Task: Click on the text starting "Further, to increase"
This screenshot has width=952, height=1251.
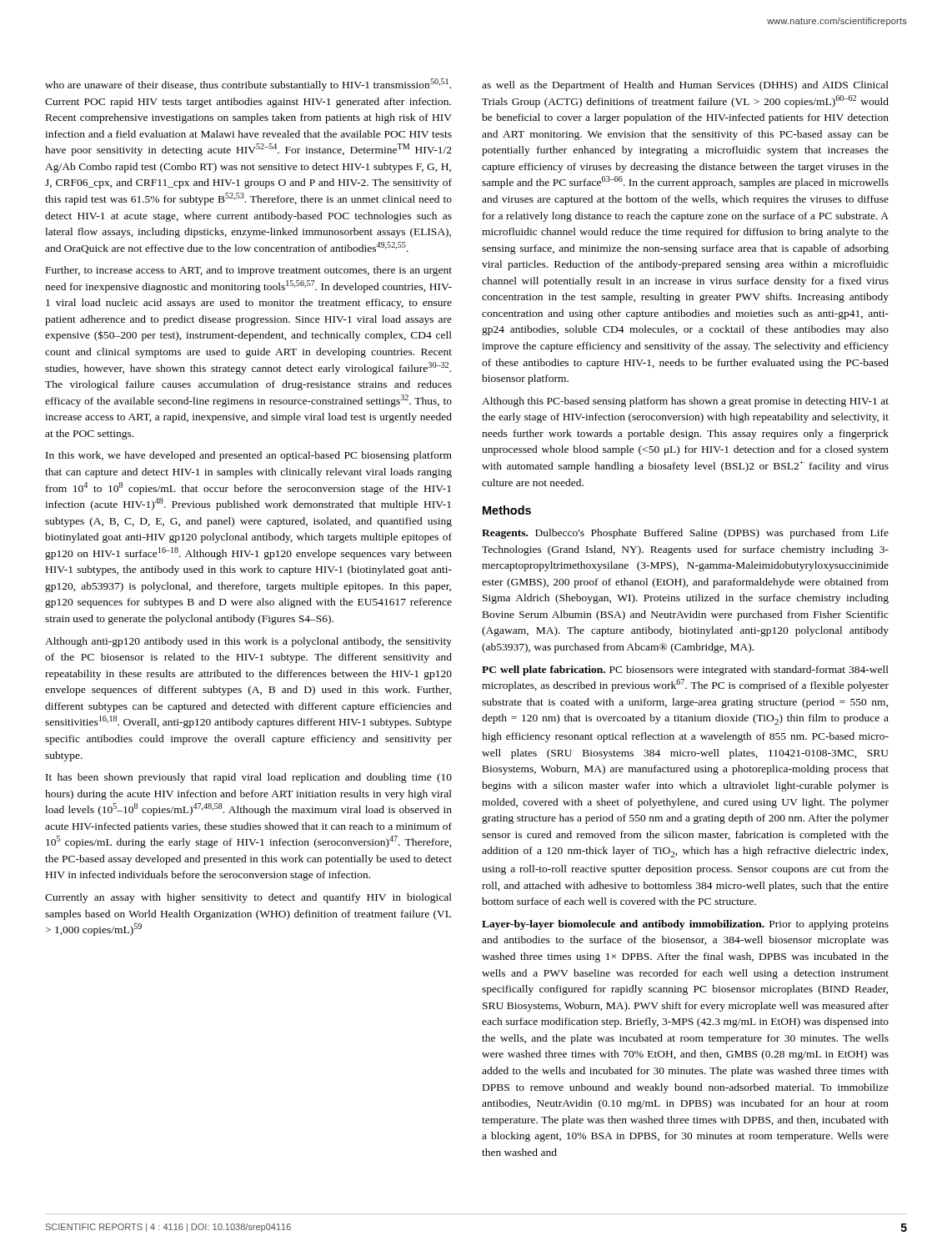Action: pyautogui.click(x=248, y=352)
